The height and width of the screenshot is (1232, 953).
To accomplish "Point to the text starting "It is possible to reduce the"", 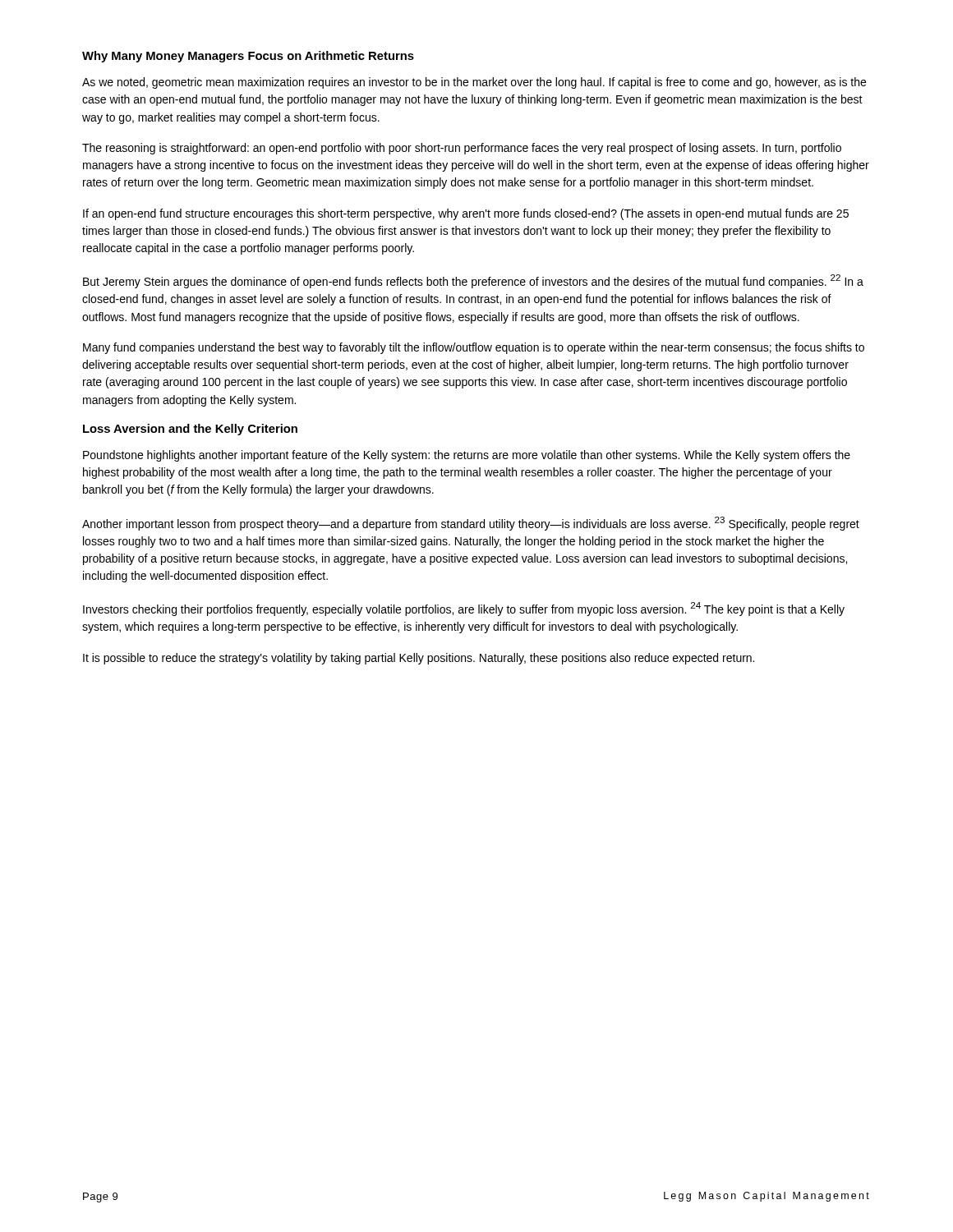I will (x=419, y=658).
